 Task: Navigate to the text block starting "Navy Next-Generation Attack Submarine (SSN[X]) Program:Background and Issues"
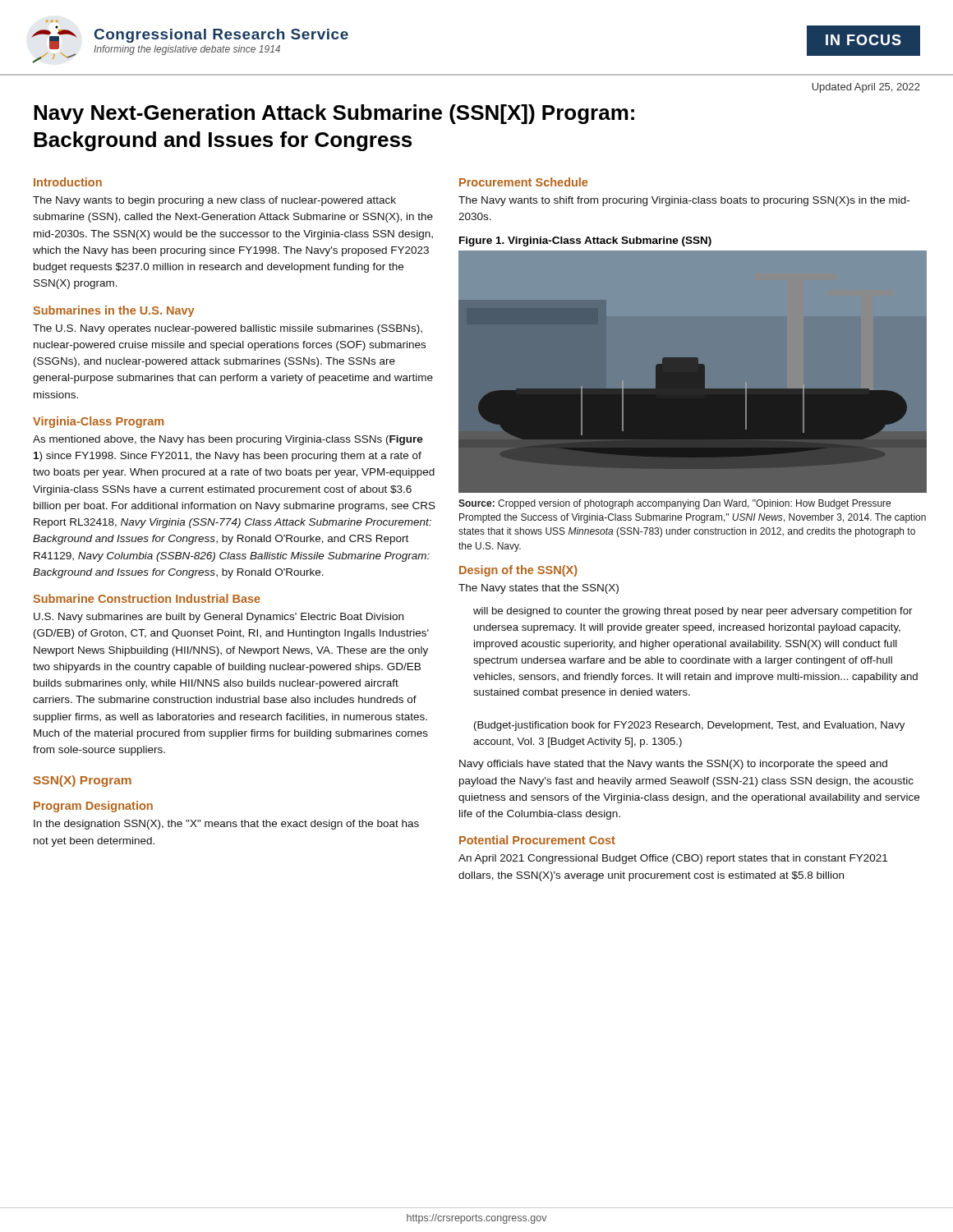335,126
